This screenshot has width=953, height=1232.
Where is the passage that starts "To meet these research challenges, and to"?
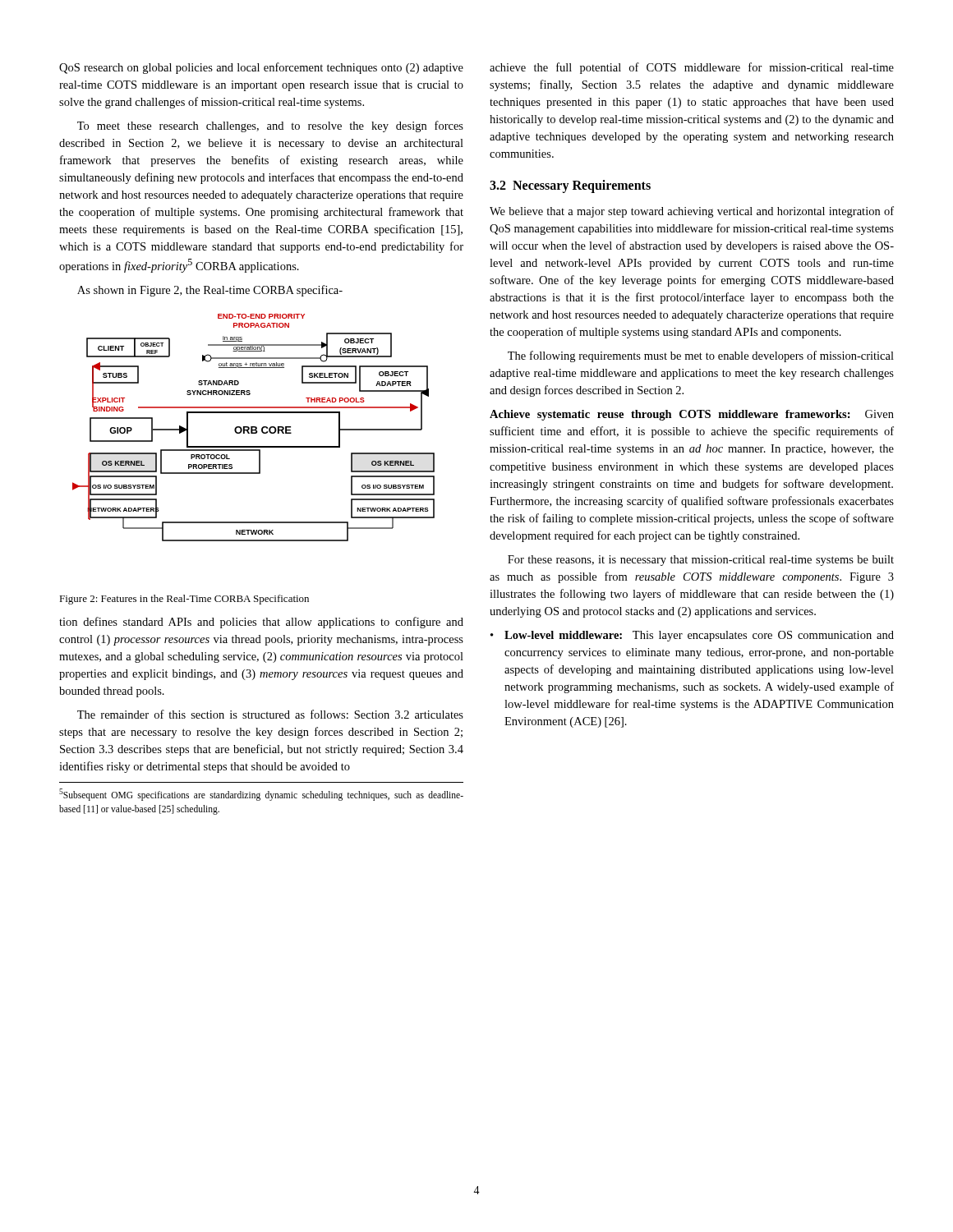pos(261,196)
